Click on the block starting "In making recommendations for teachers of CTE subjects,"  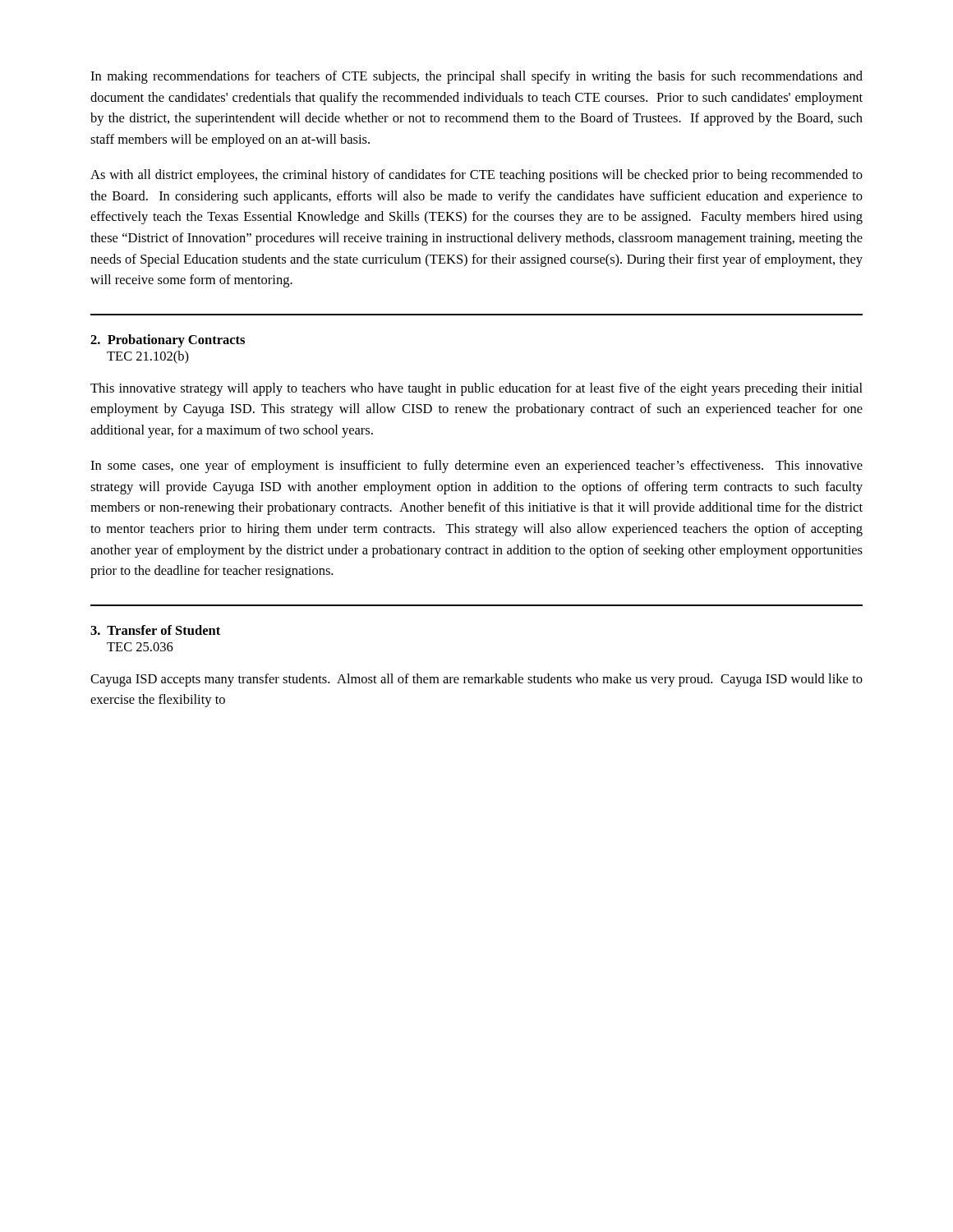476,108
